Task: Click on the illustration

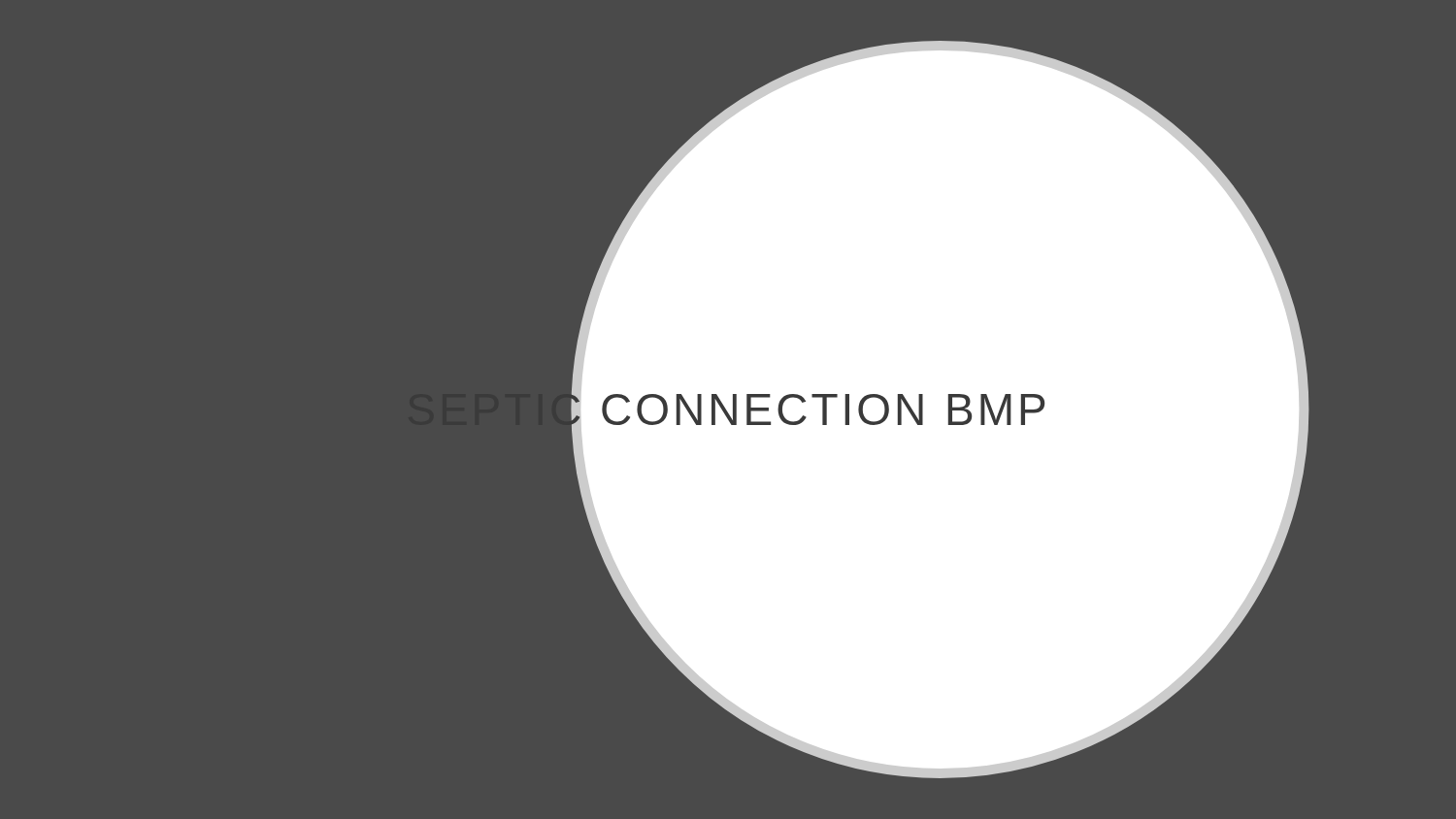Action: (x=940, y=410)
